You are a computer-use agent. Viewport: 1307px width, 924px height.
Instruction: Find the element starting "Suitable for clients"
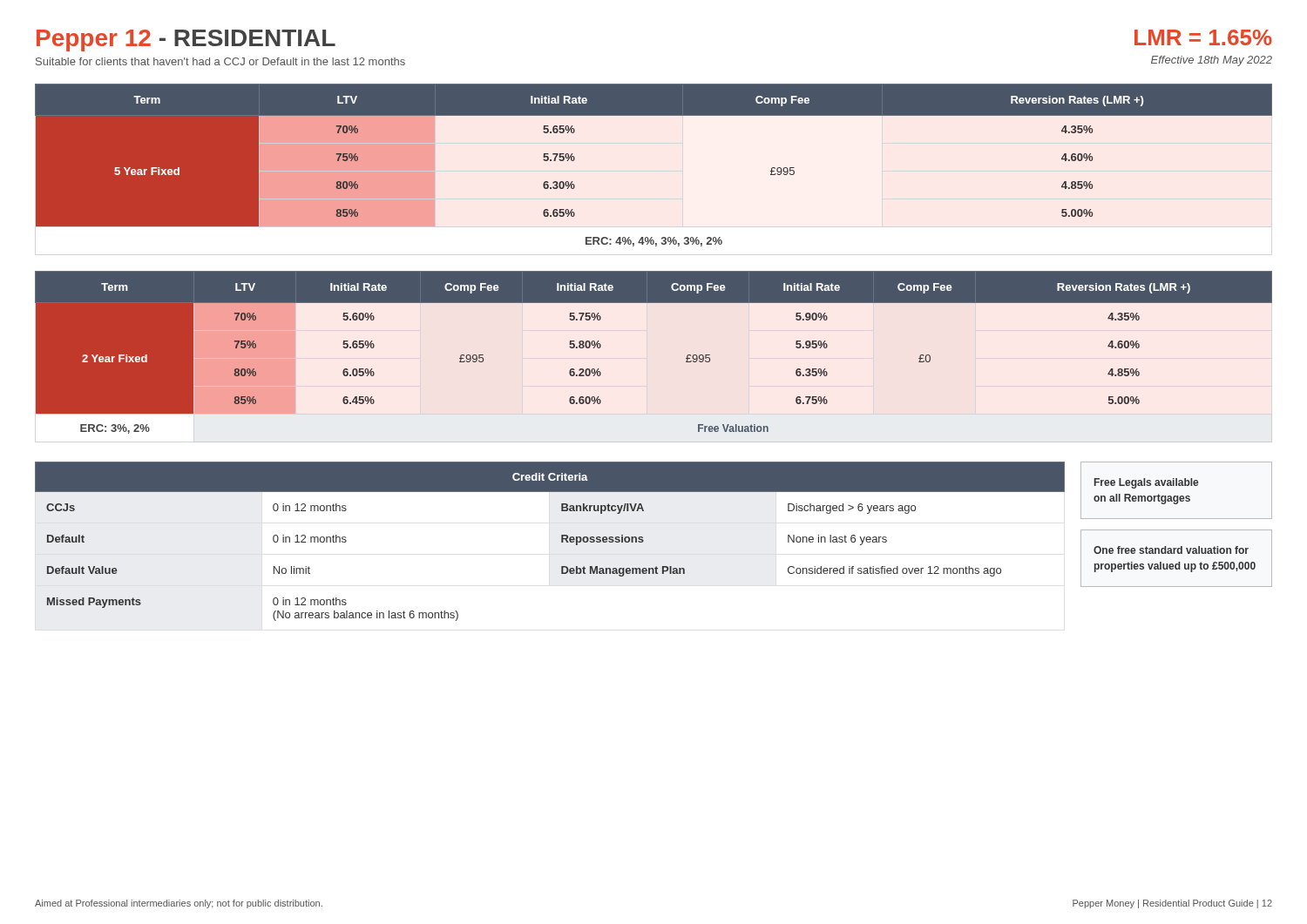220,61
